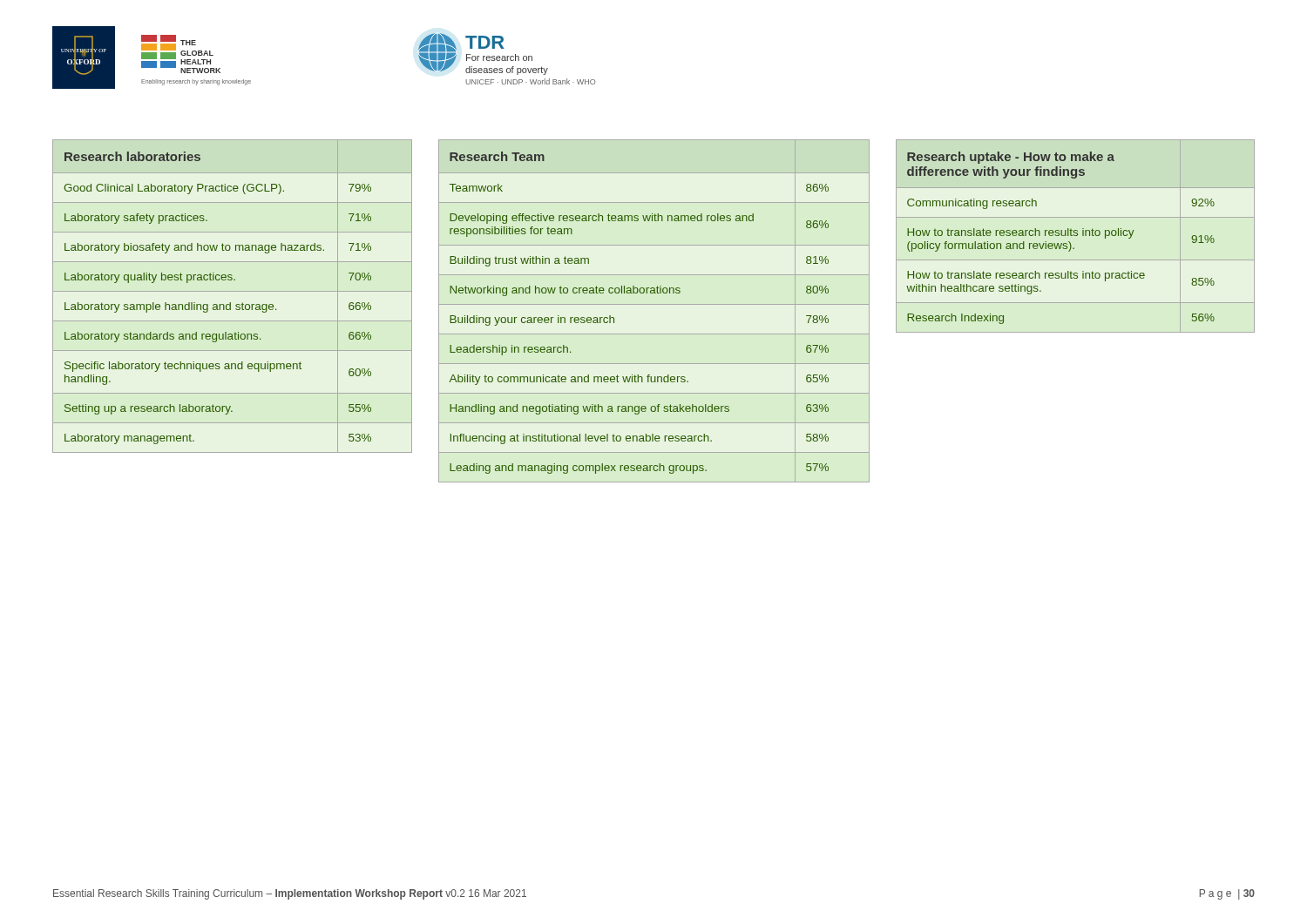Screen dimensions: 924x1307
Task: Select the table that reads "Ability to communicate and meet"
Action: pos(654,311)
